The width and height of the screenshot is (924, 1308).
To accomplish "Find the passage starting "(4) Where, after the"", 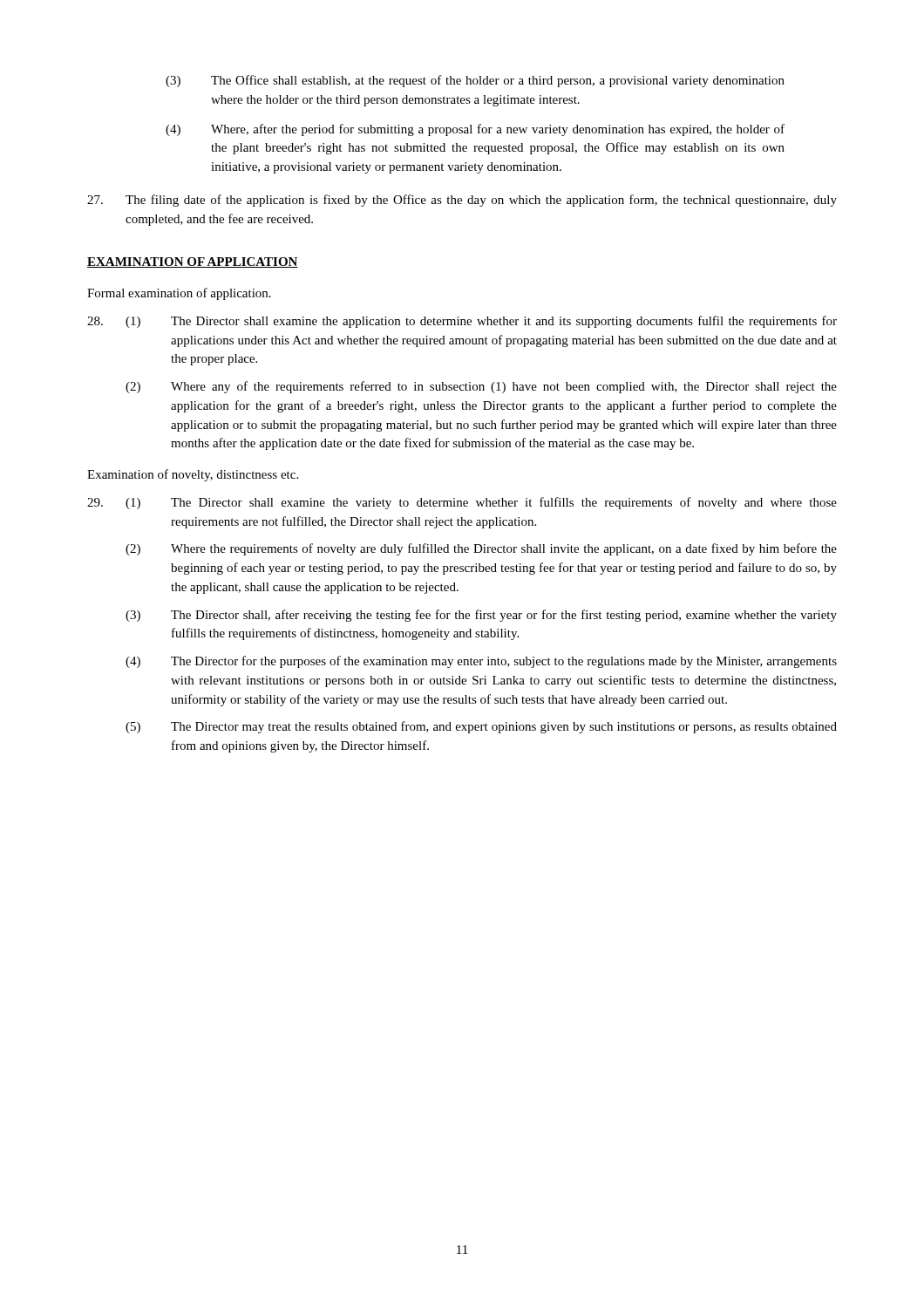I will tap(475, 148).
